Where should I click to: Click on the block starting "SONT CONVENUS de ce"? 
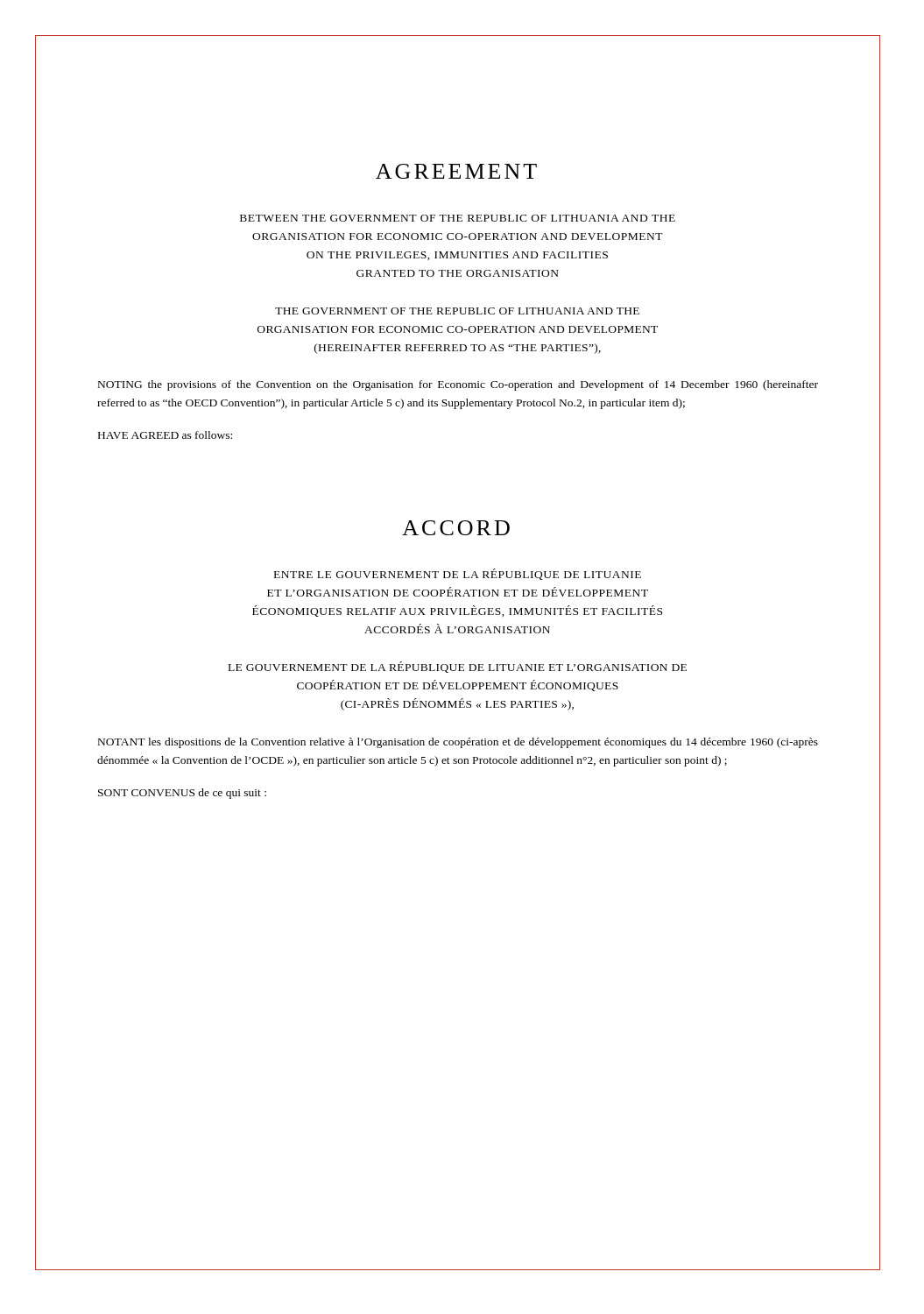[182, 792]
